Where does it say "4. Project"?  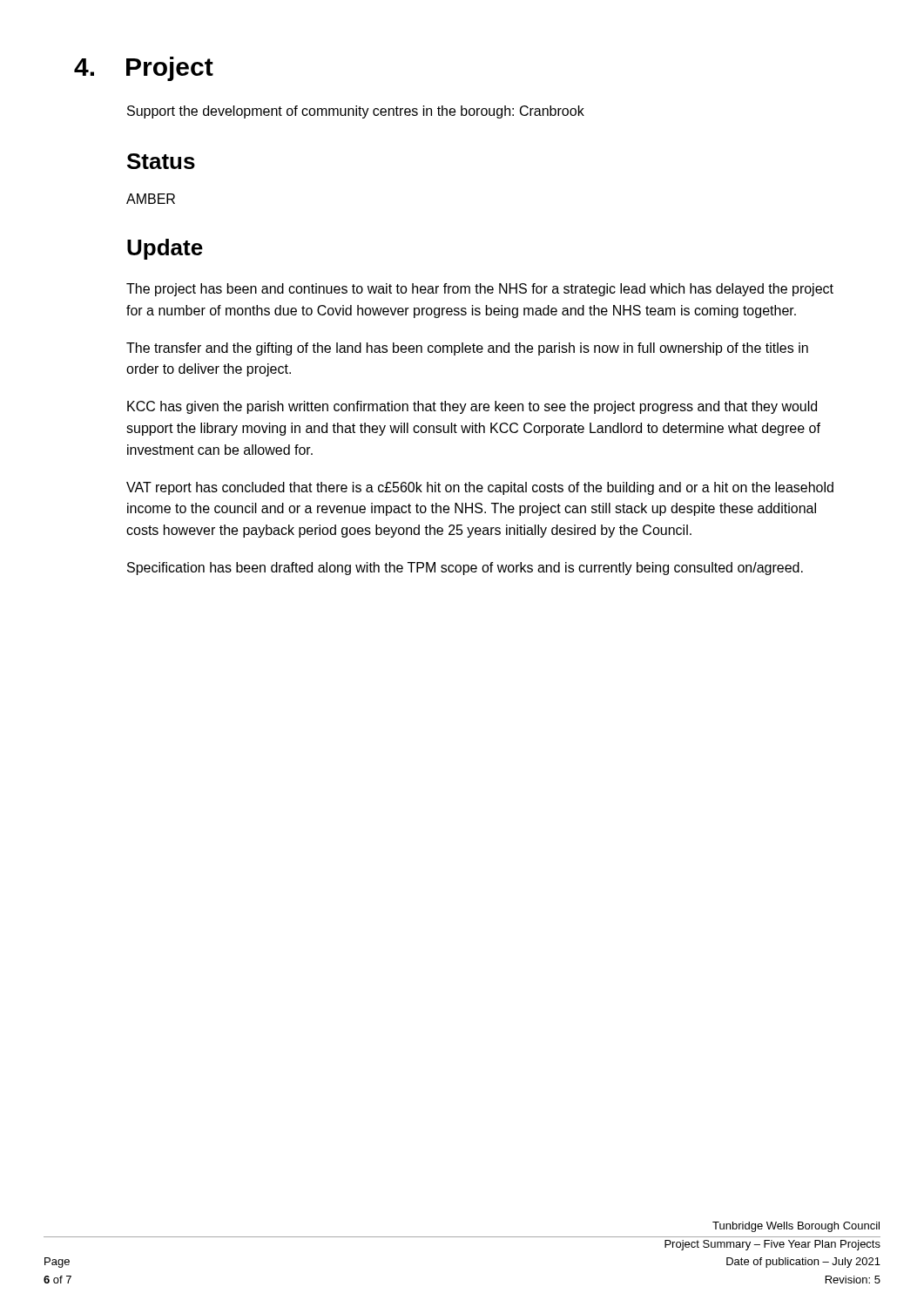[x=144, y=67]
